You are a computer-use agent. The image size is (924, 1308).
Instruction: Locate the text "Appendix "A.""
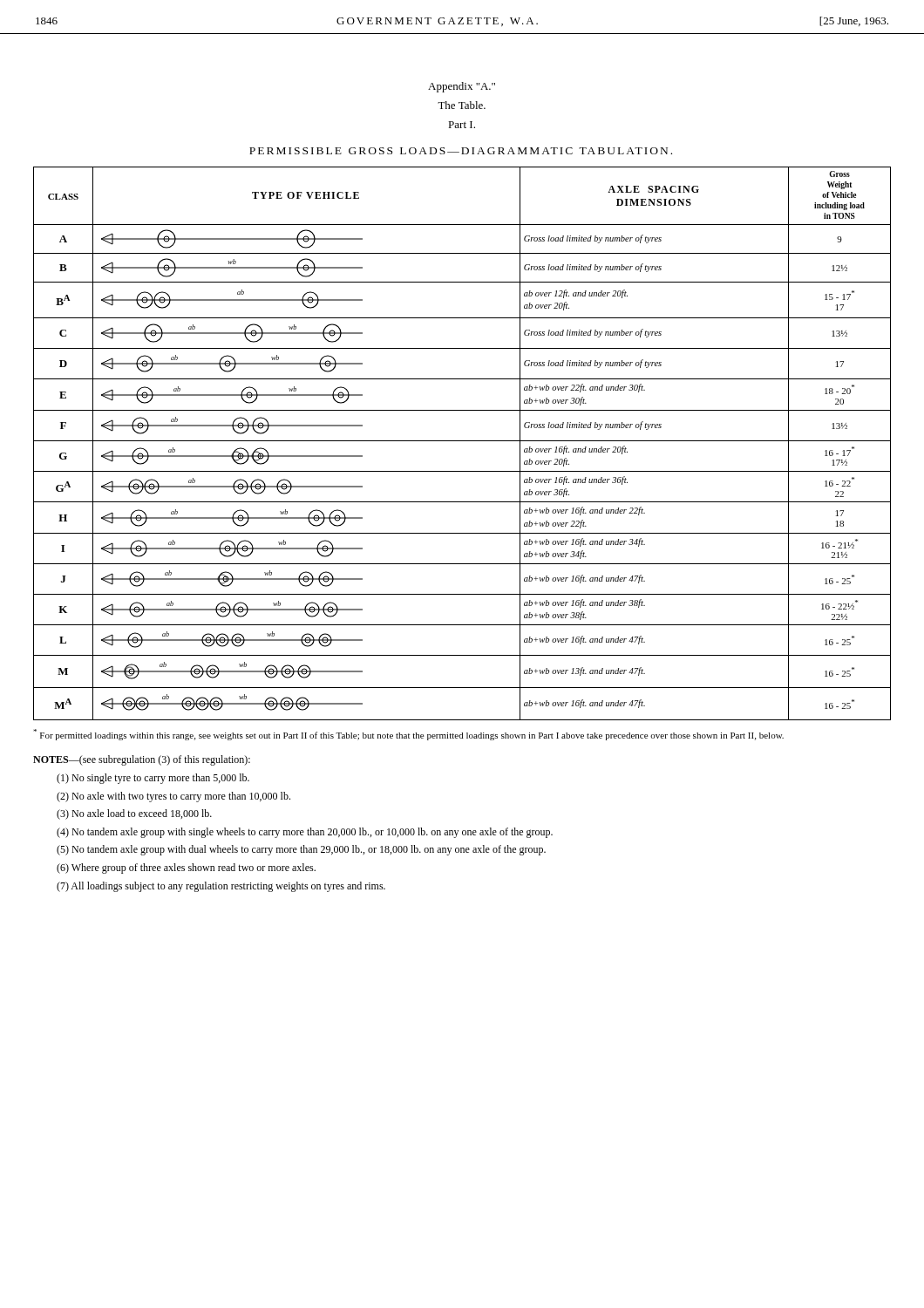462,86
